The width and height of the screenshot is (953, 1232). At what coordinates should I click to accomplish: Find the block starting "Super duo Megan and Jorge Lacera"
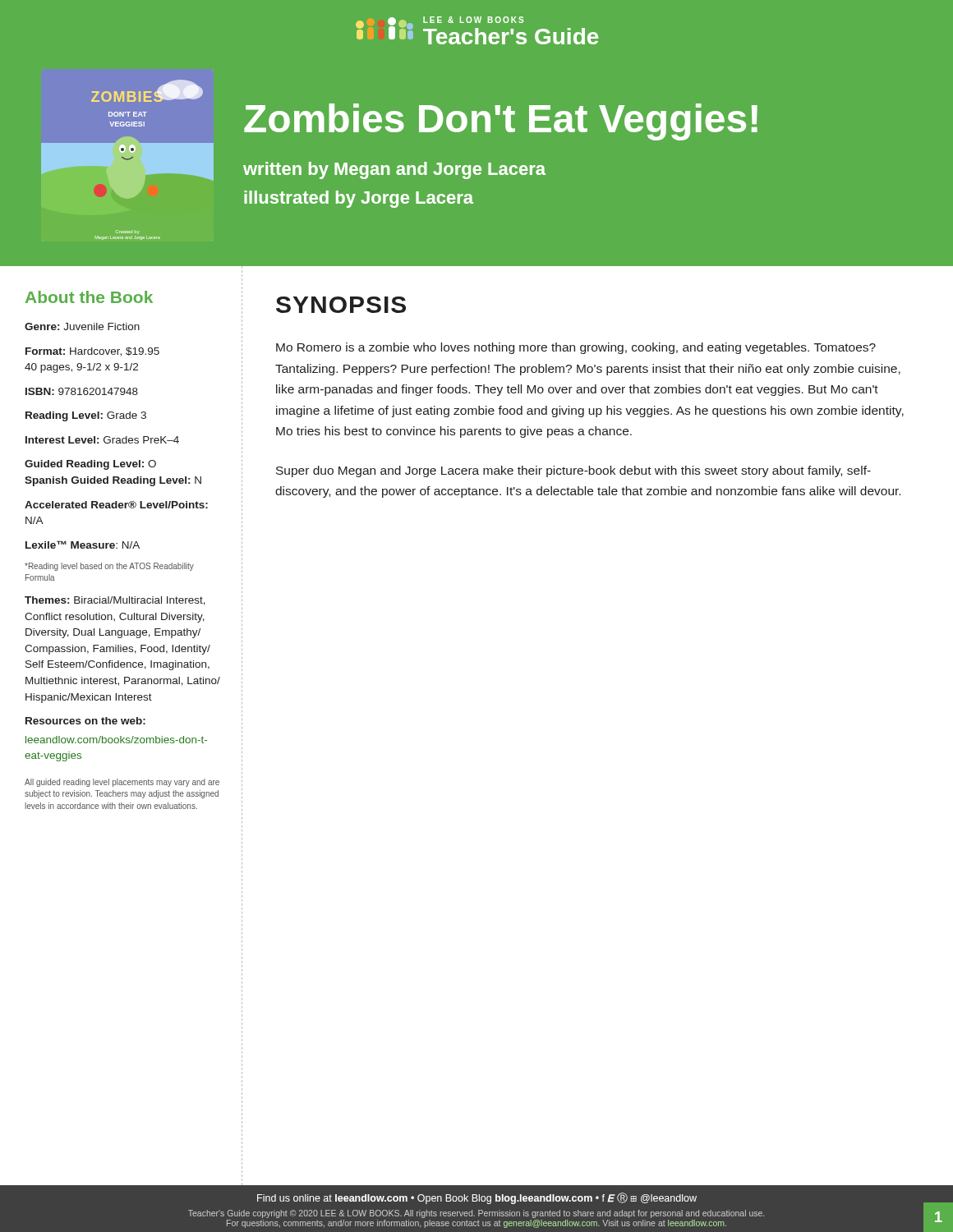[x=588, y=481]
